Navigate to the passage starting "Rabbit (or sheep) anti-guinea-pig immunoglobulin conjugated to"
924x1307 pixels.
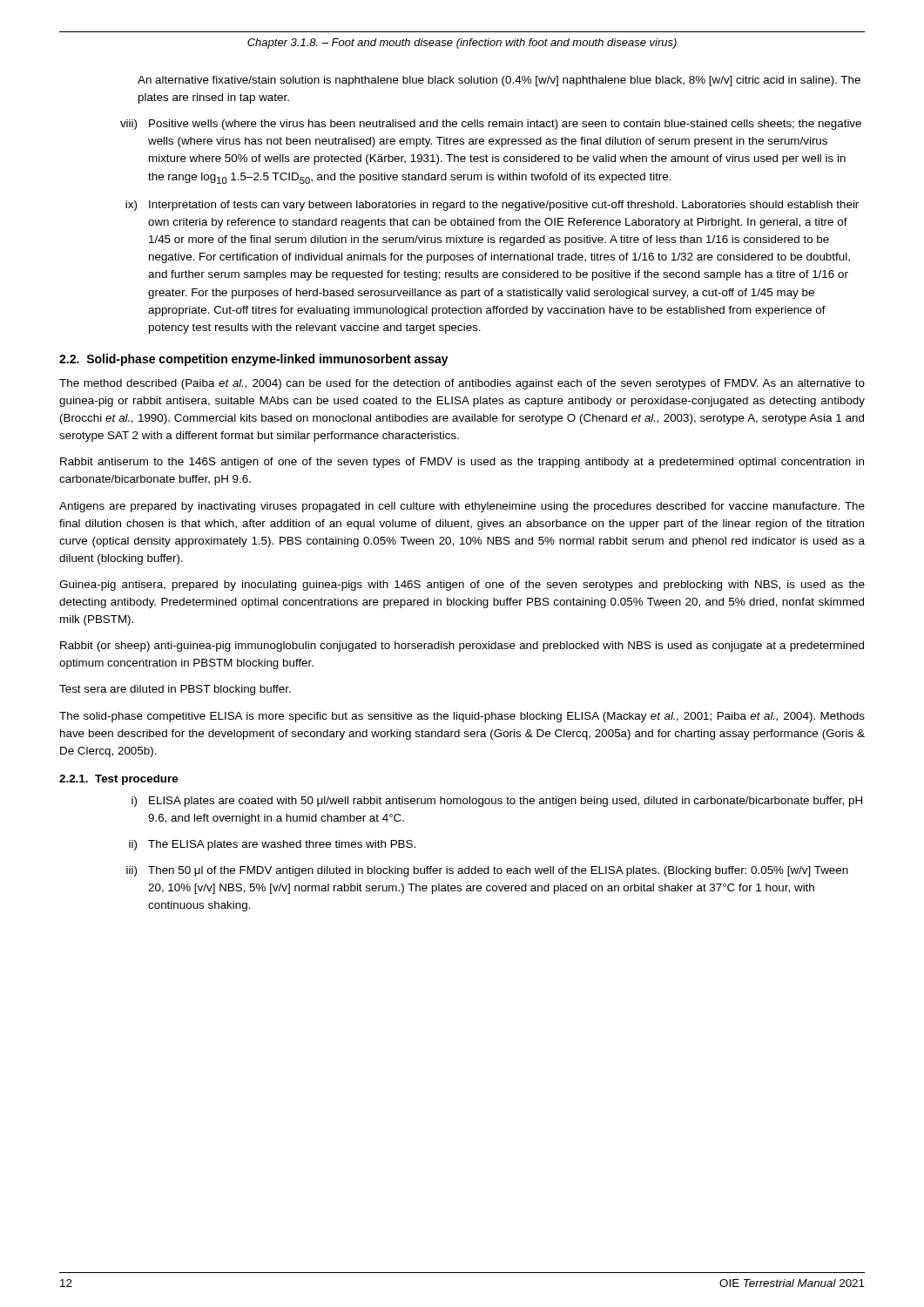[462, 654]
